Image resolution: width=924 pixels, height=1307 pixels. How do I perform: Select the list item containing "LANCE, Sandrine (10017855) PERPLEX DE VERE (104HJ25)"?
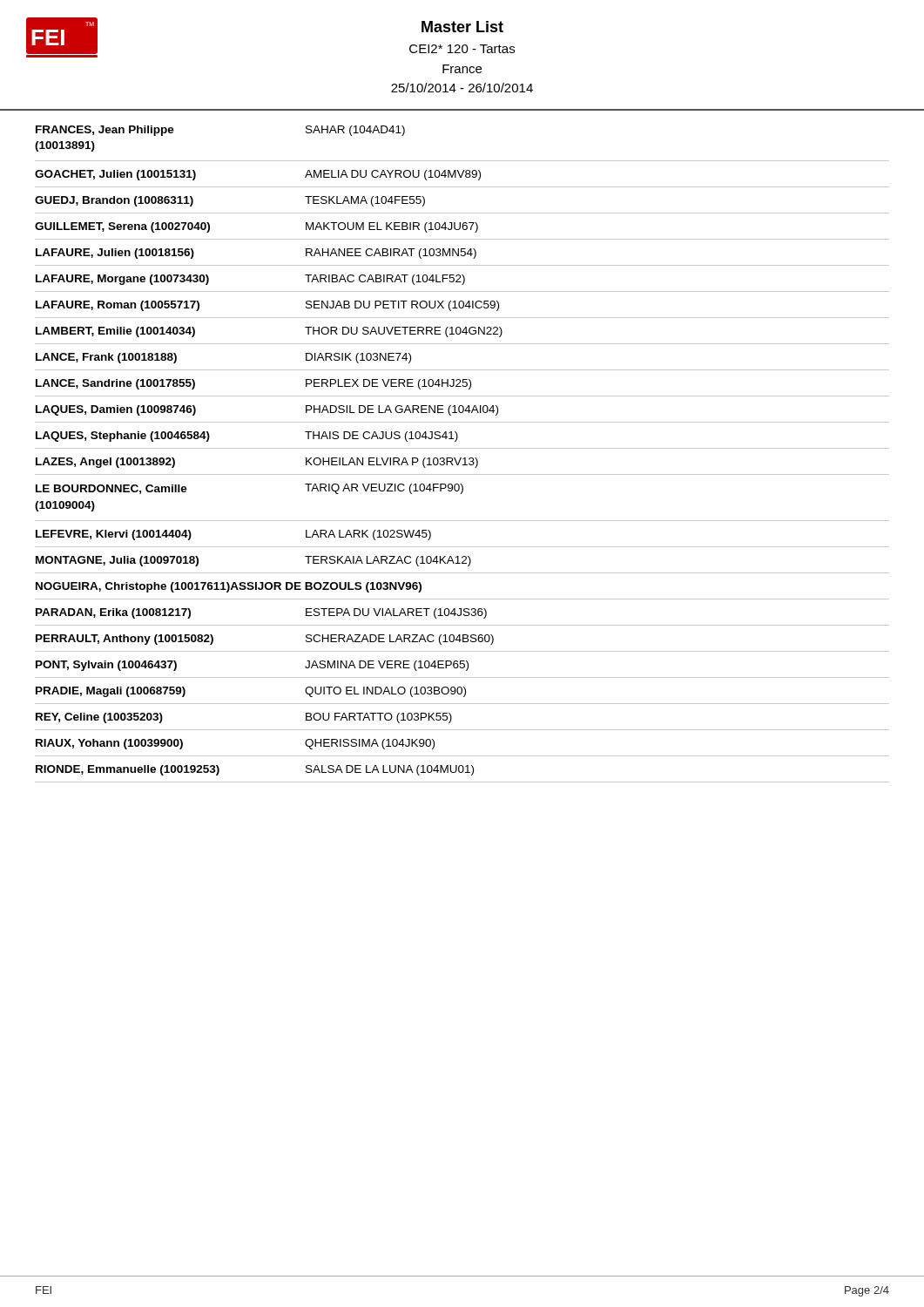462,383
